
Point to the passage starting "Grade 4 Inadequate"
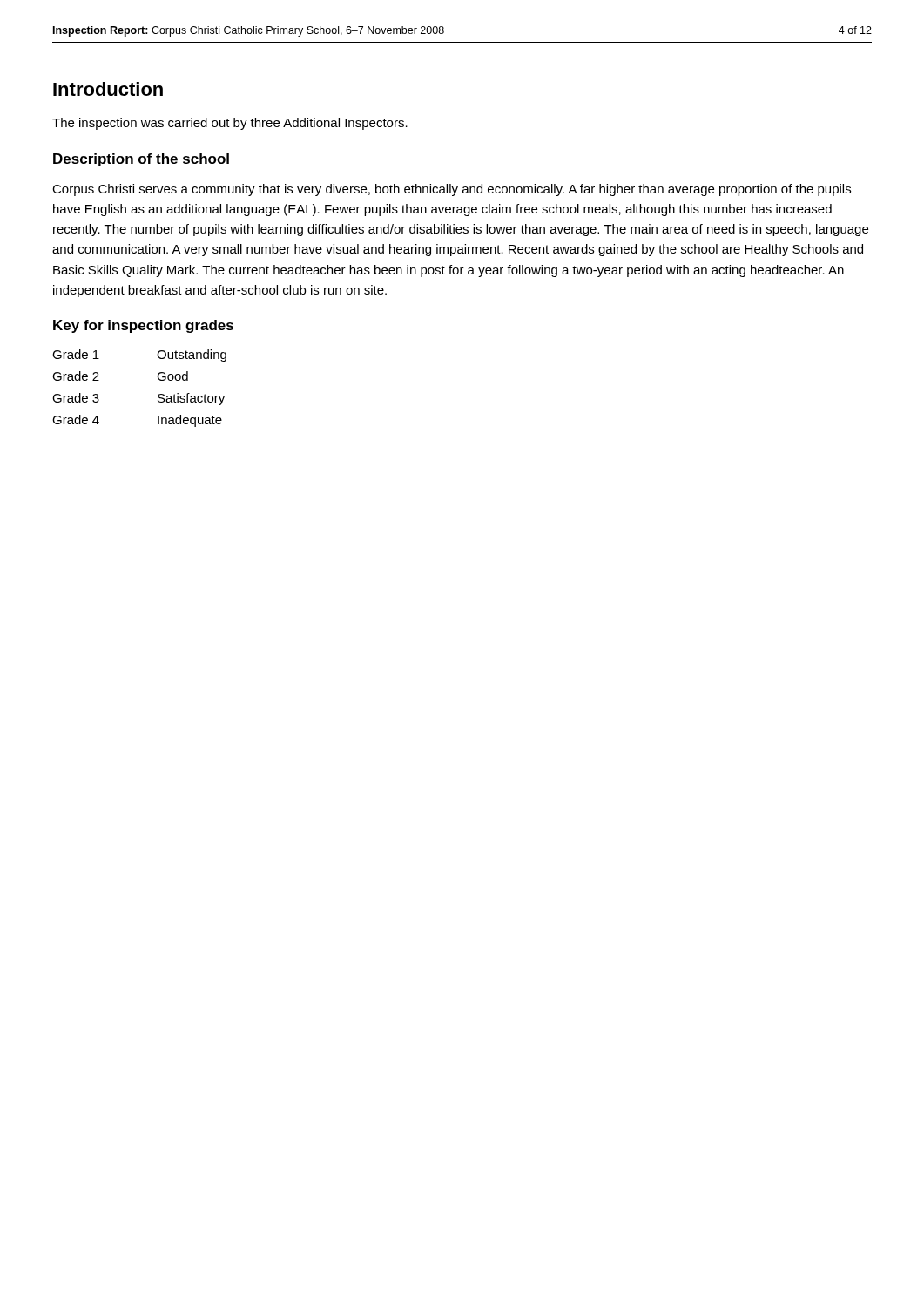[72, 420]
